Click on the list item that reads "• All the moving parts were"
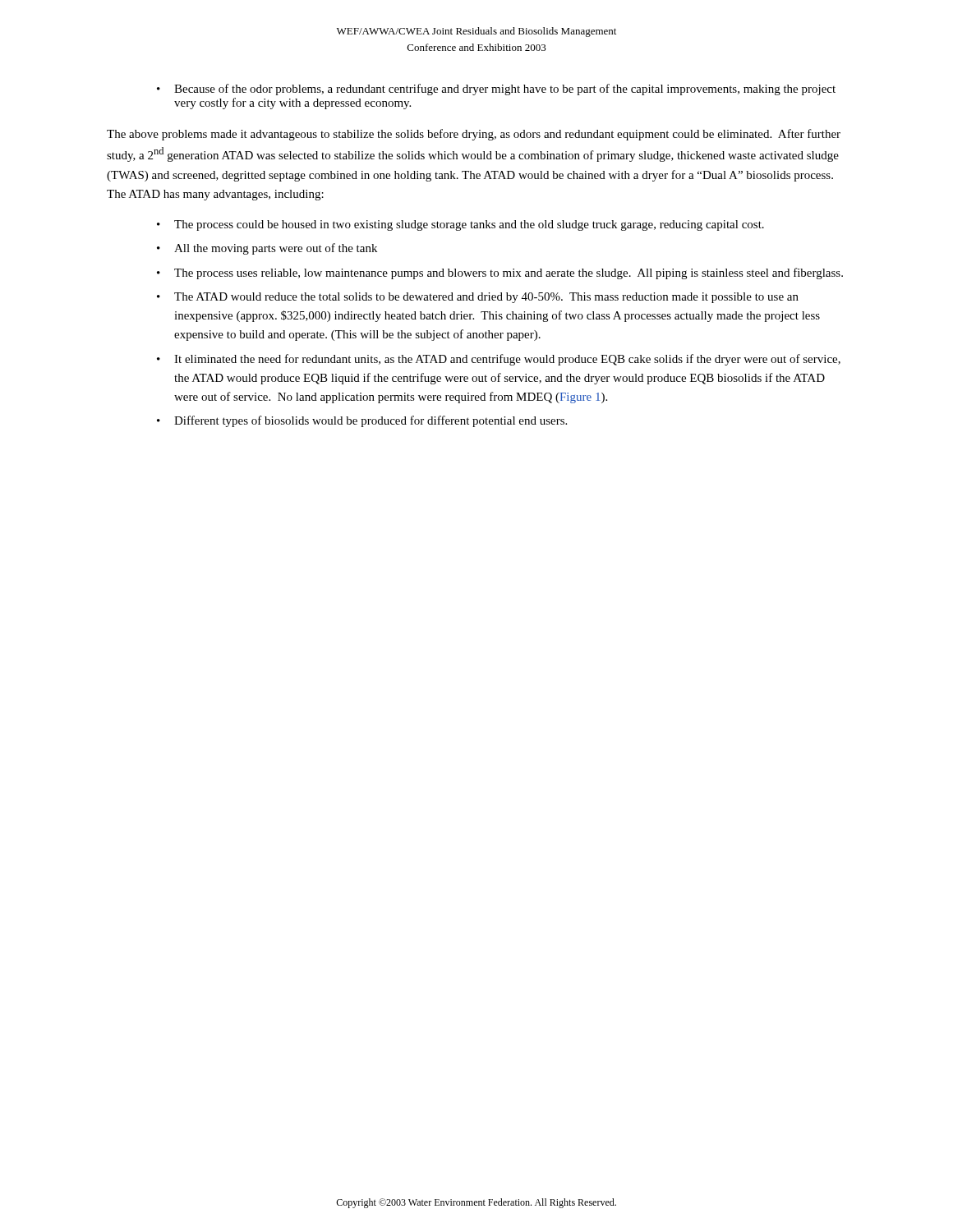953x1232 pixels. point(267,249)
